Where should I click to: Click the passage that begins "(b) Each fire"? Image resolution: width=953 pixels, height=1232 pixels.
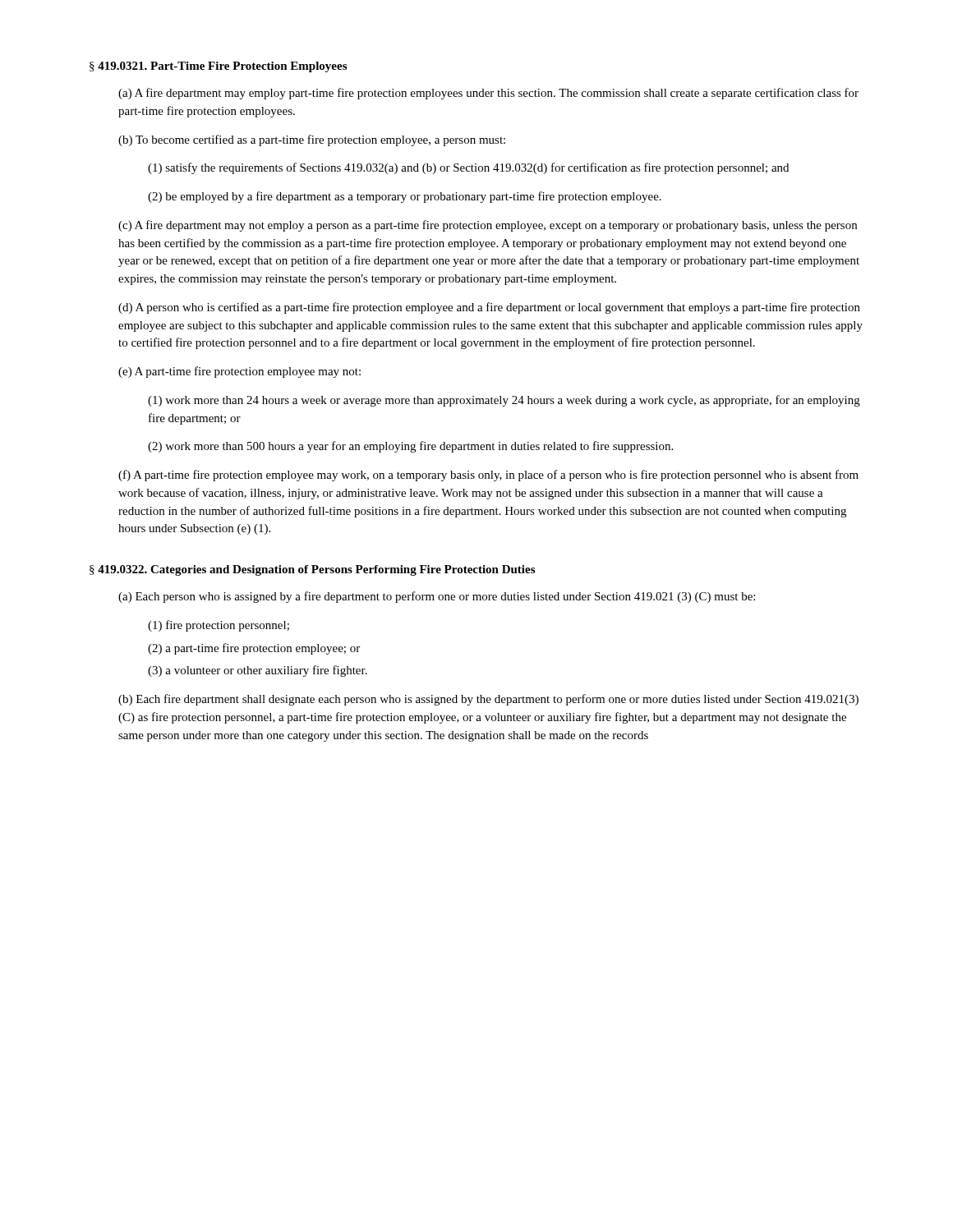pos(489,717)
